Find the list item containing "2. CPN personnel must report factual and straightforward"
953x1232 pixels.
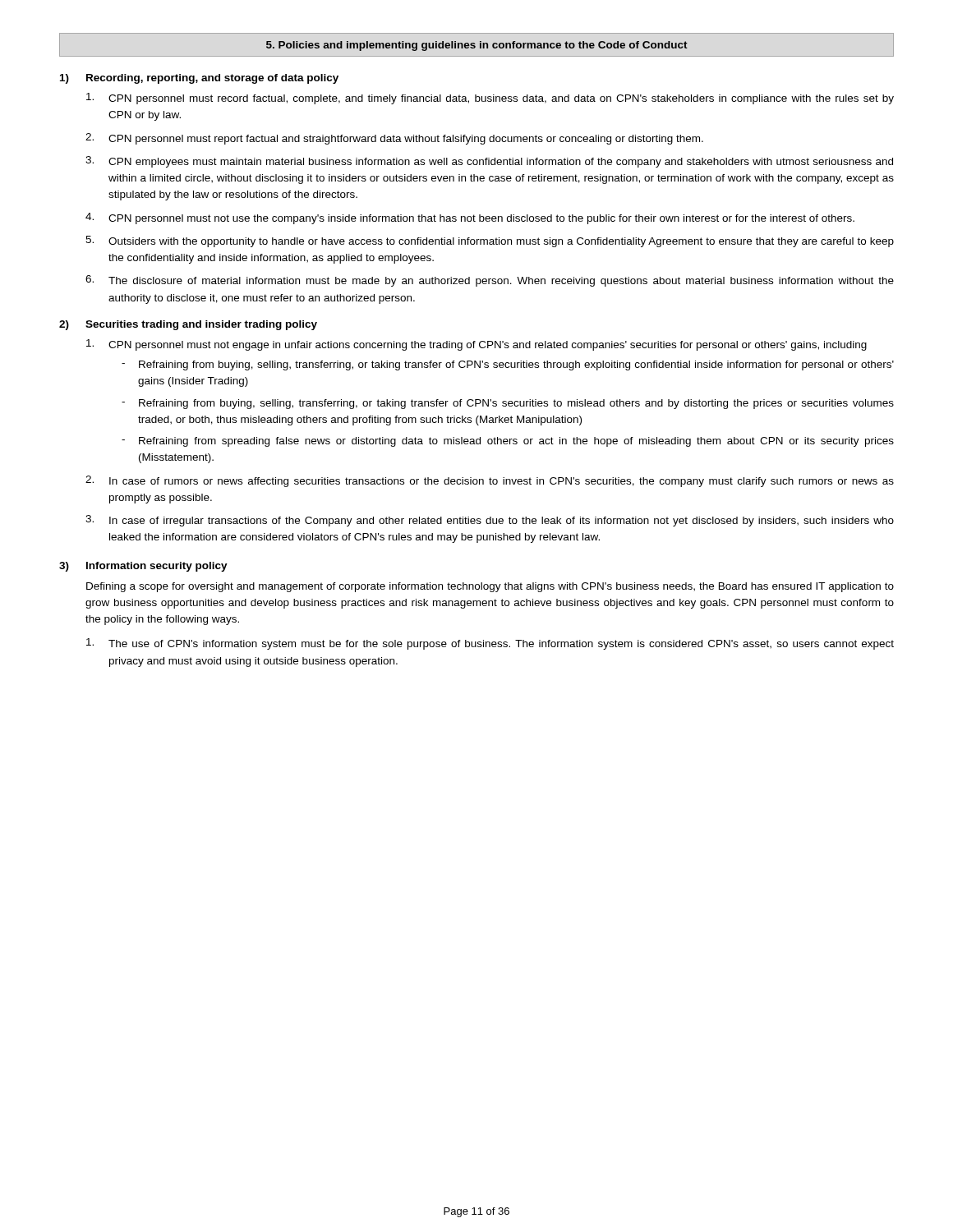pos(490,139)
